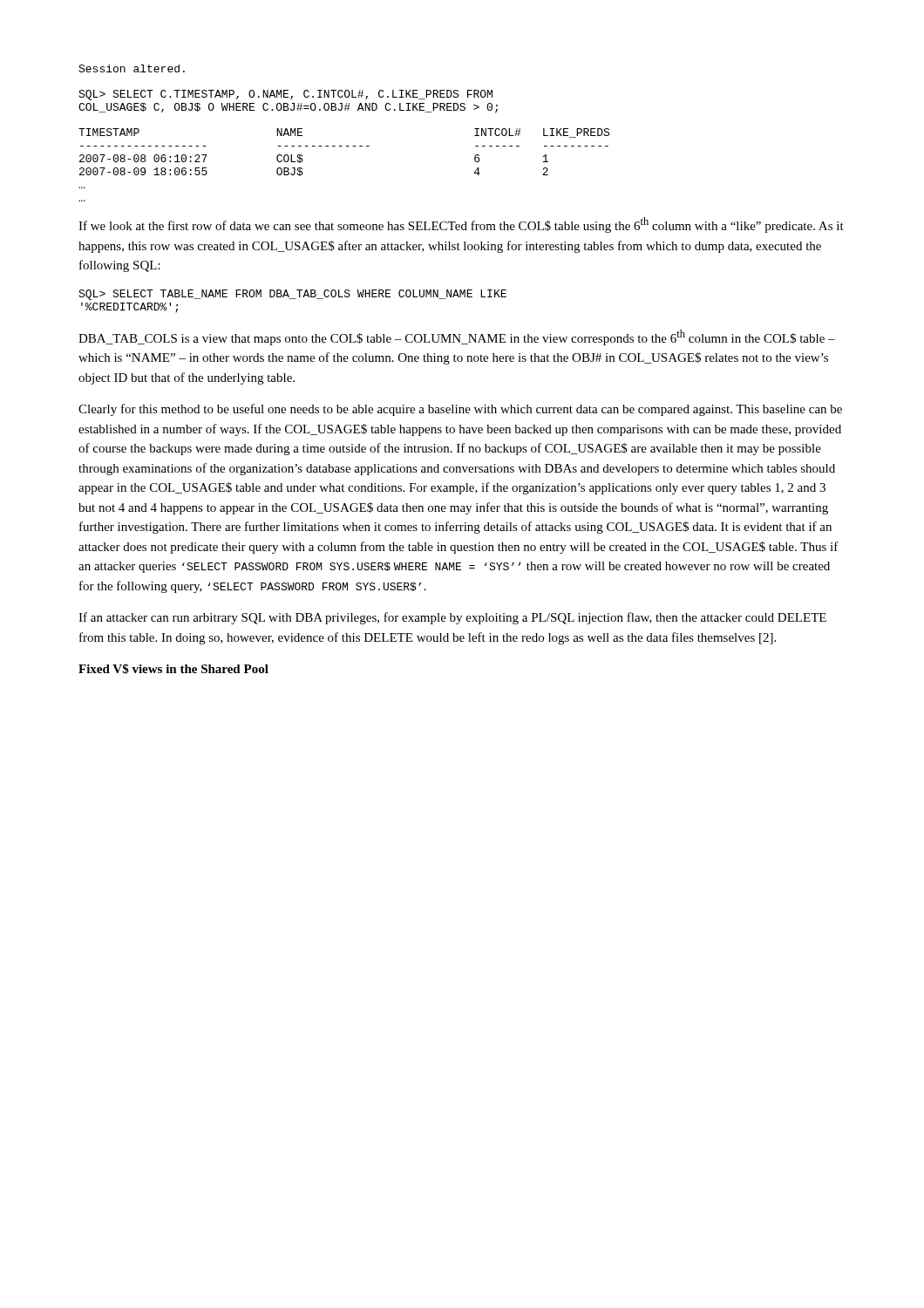Find the block on this page that starts "DBA_TAB_COLS is a view that"

(x=462, y=356)
